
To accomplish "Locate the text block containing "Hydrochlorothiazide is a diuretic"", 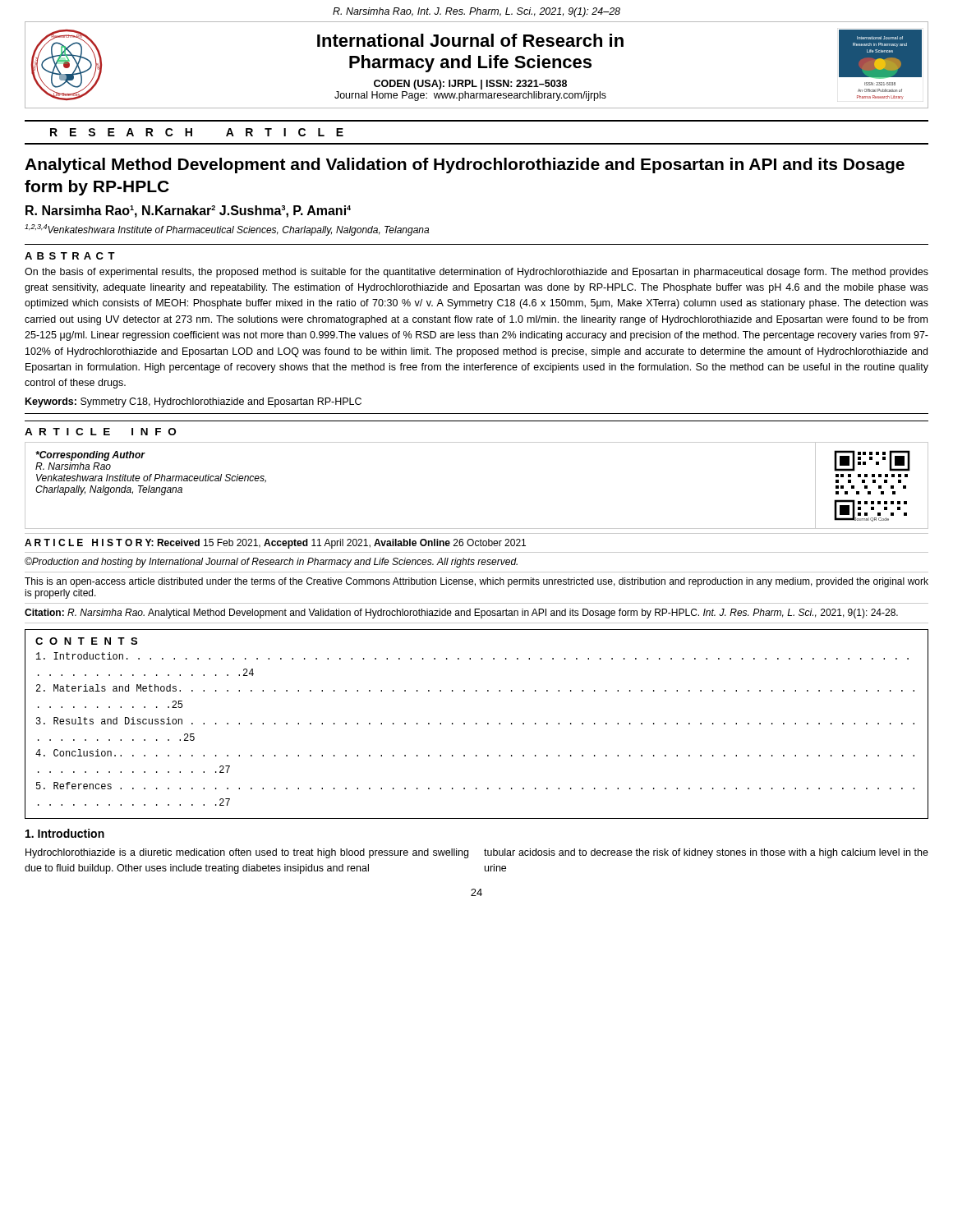I will click(x=247, y=860).
